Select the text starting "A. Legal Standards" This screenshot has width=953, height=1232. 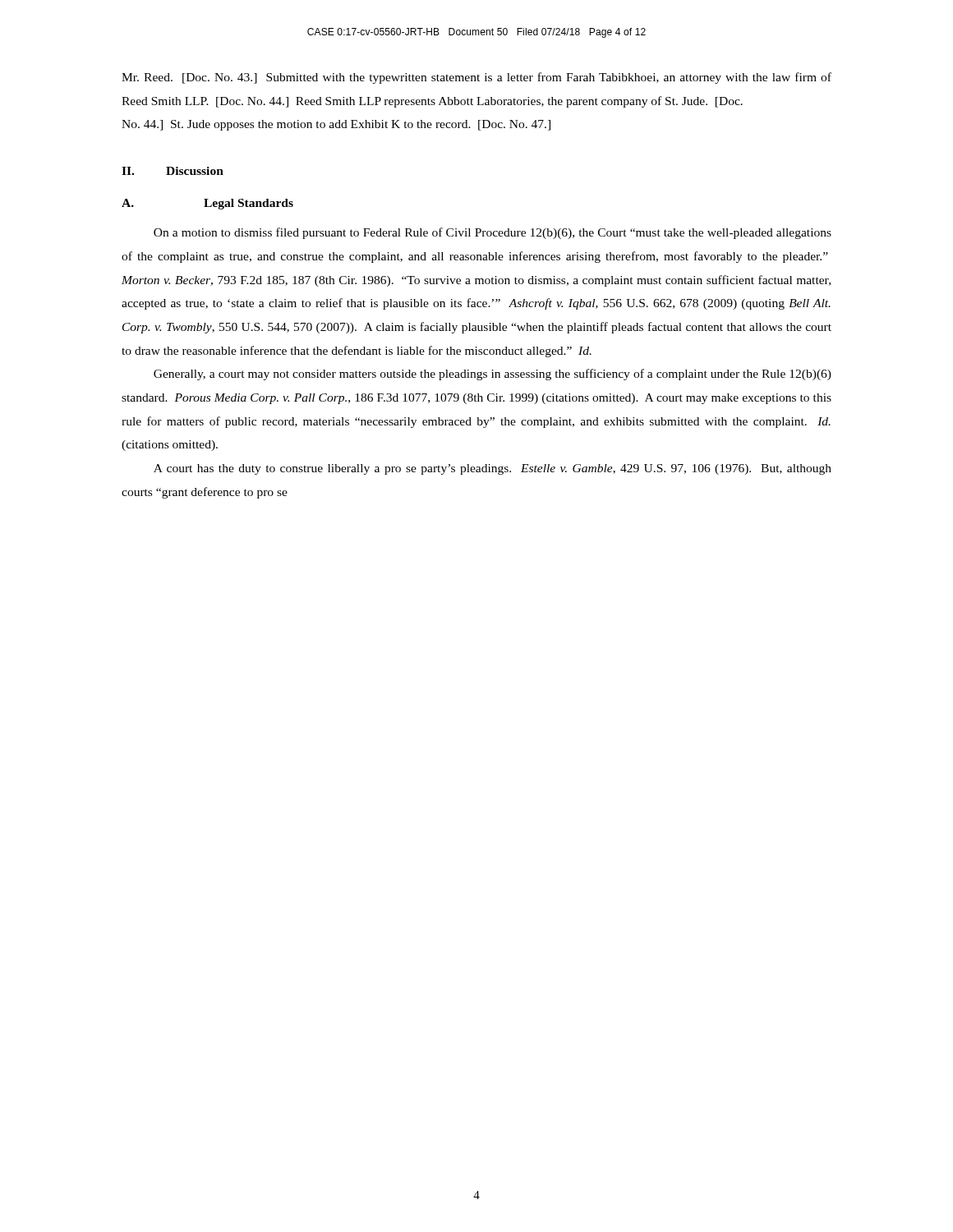coord(207,203)
